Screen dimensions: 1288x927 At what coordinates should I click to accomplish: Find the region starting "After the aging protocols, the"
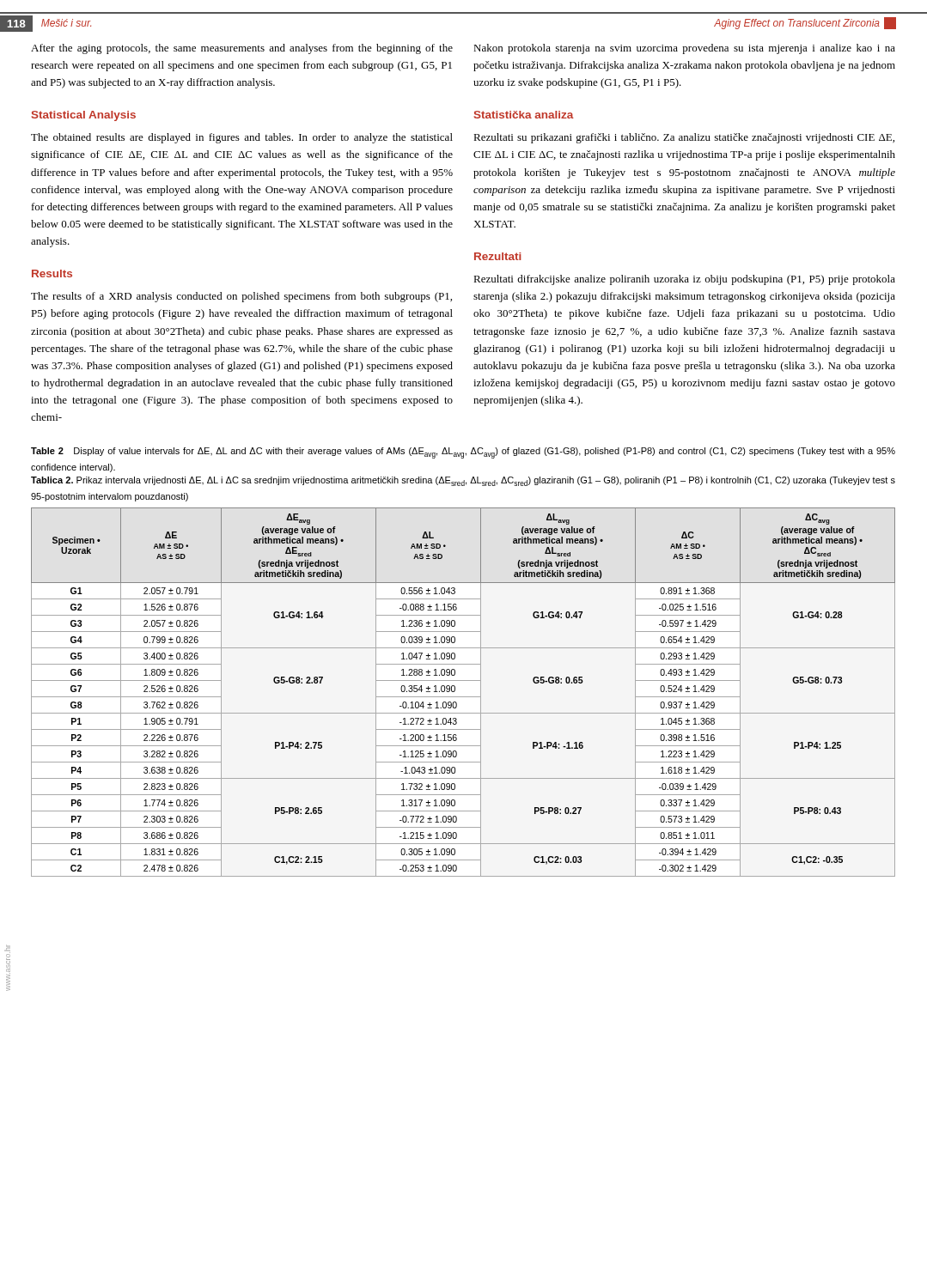pyautogui.click(x=242, y=65)
